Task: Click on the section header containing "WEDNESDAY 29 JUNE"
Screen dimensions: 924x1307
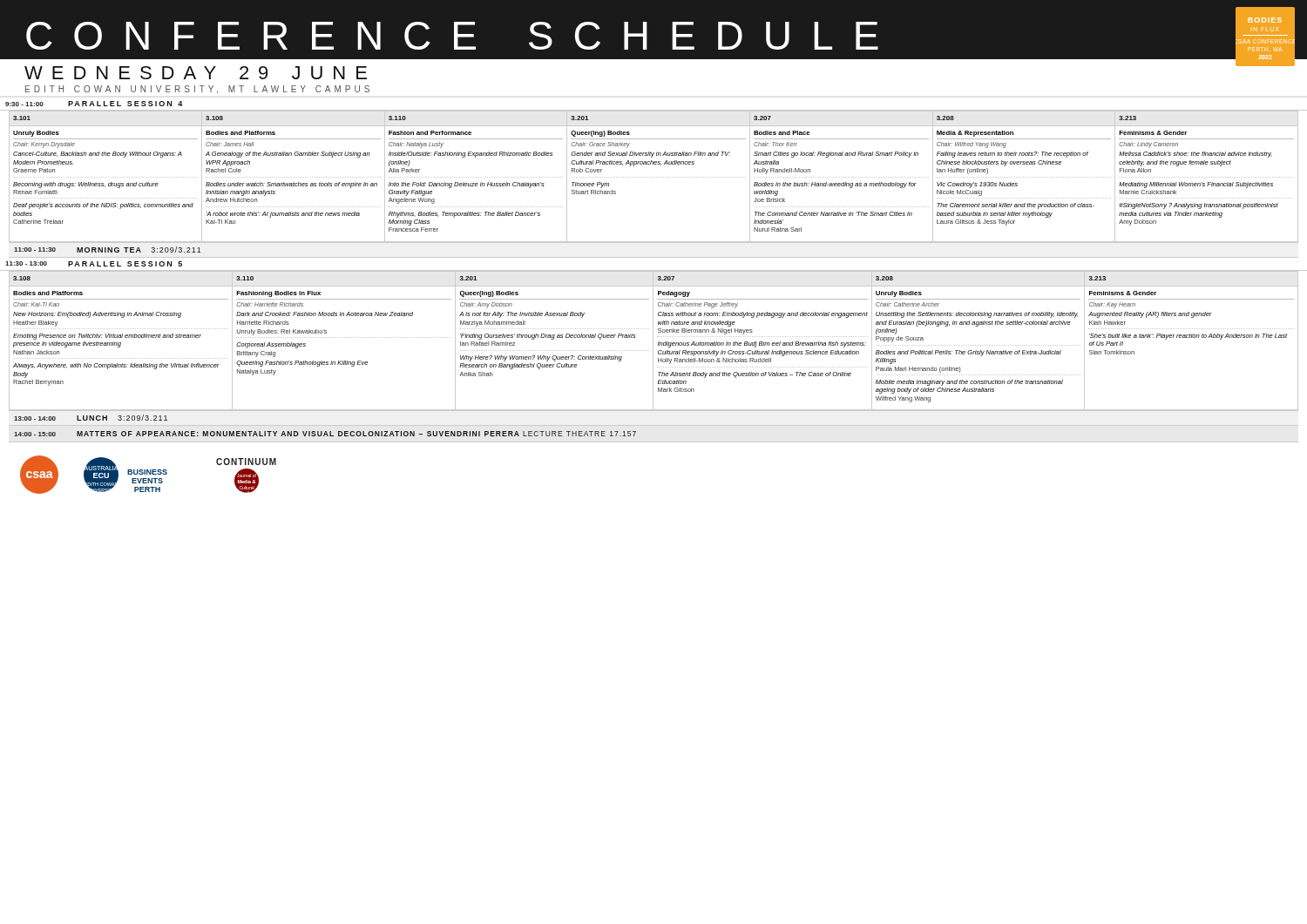Action: pos(200,73)
